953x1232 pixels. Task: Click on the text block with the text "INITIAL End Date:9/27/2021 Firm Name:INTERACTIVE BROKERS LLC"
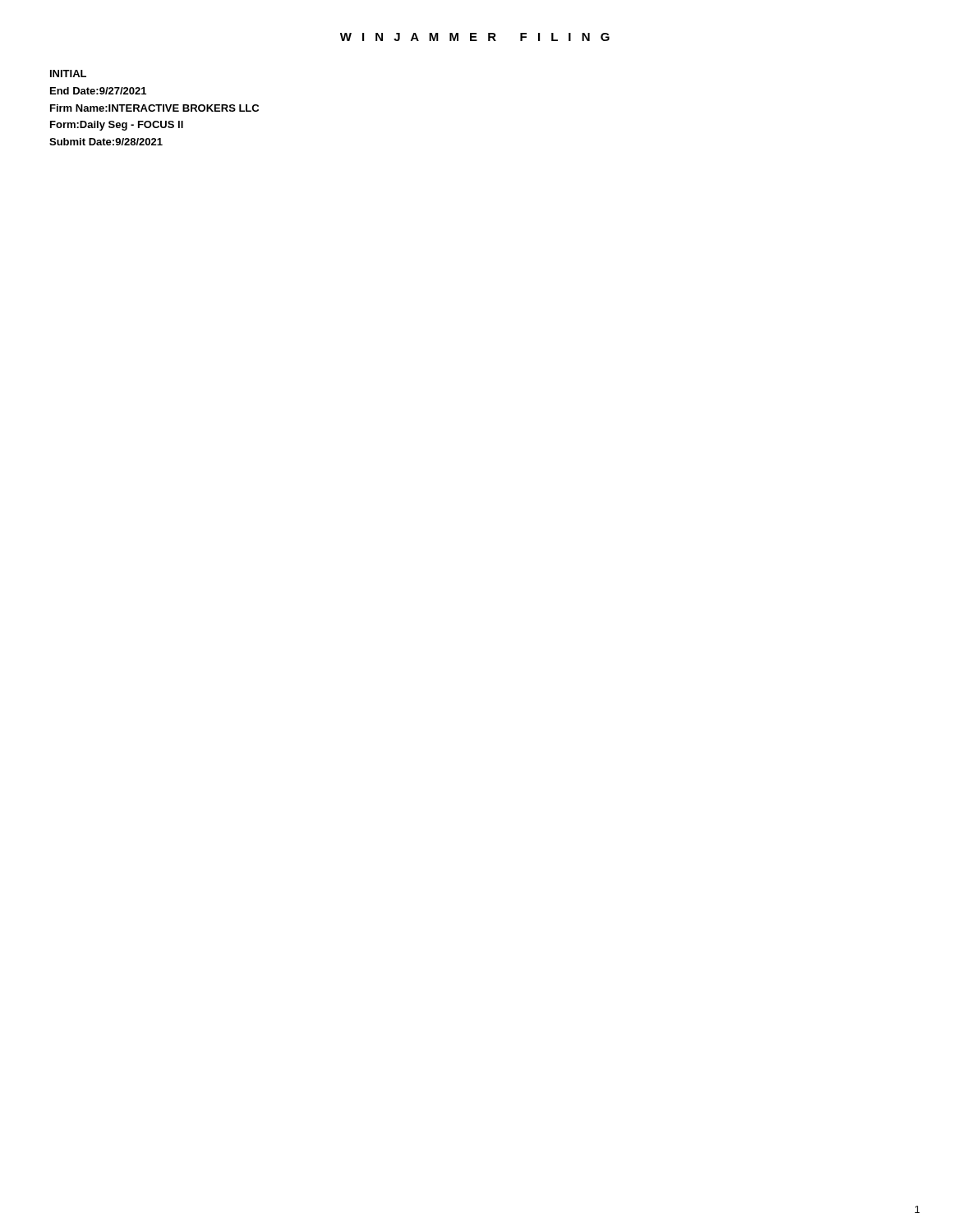pos(154,108)
